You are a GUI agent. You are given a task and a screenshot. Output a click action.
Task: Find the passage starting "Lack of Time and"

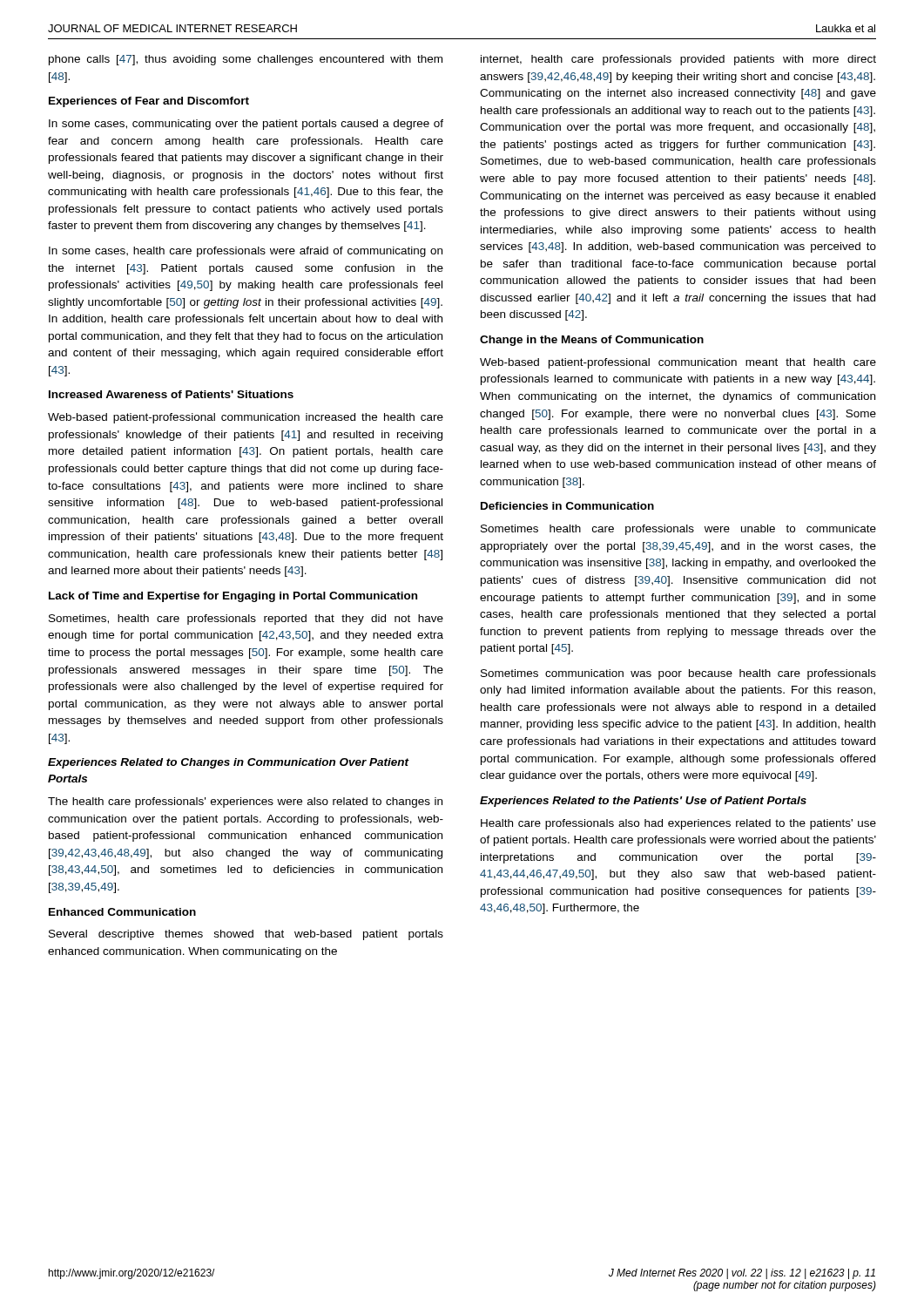[x=233, y=595]
